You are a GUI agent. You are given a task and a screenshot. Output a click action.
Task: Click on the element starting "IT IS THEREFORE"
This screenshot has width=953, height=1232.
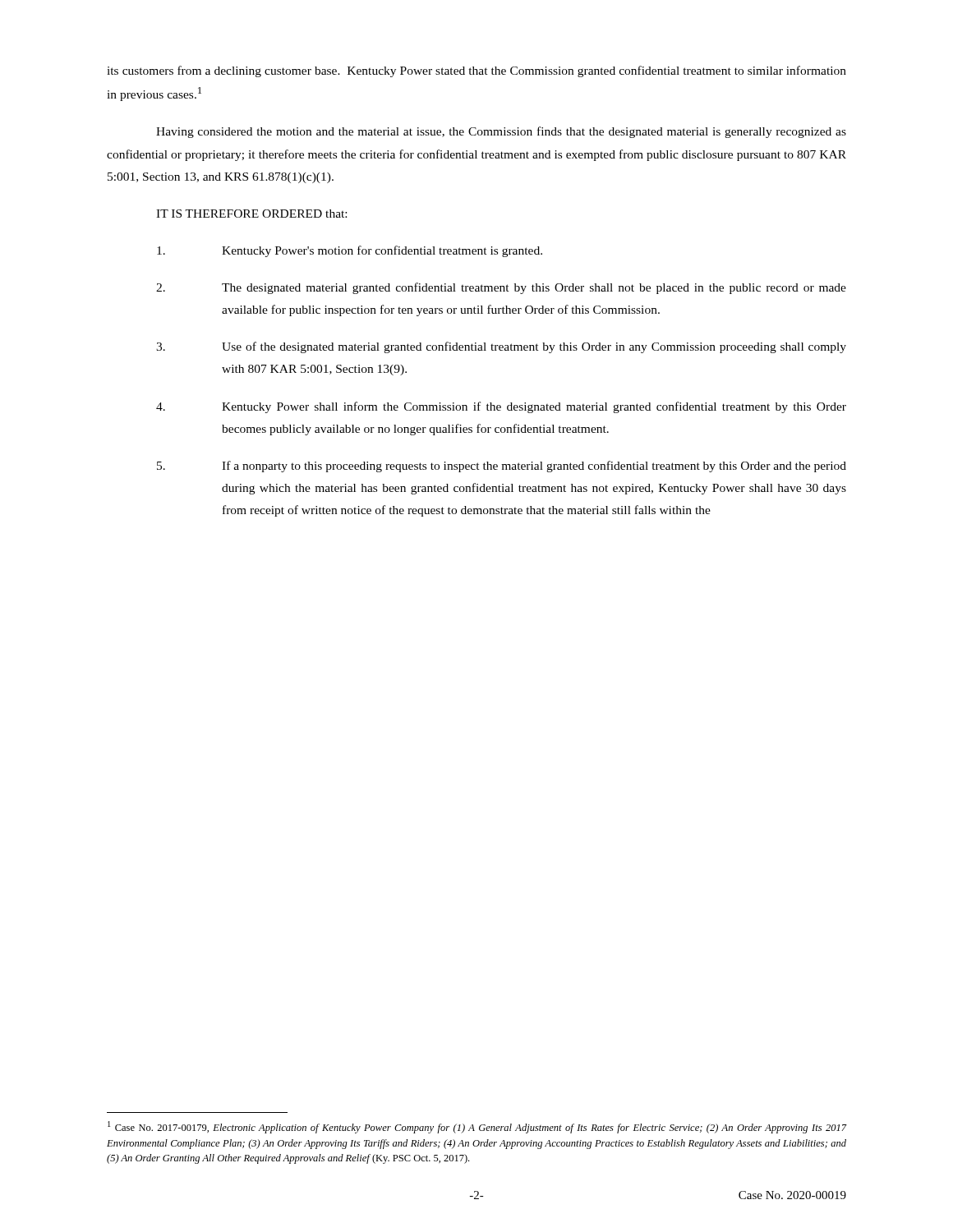click(251, 214)
